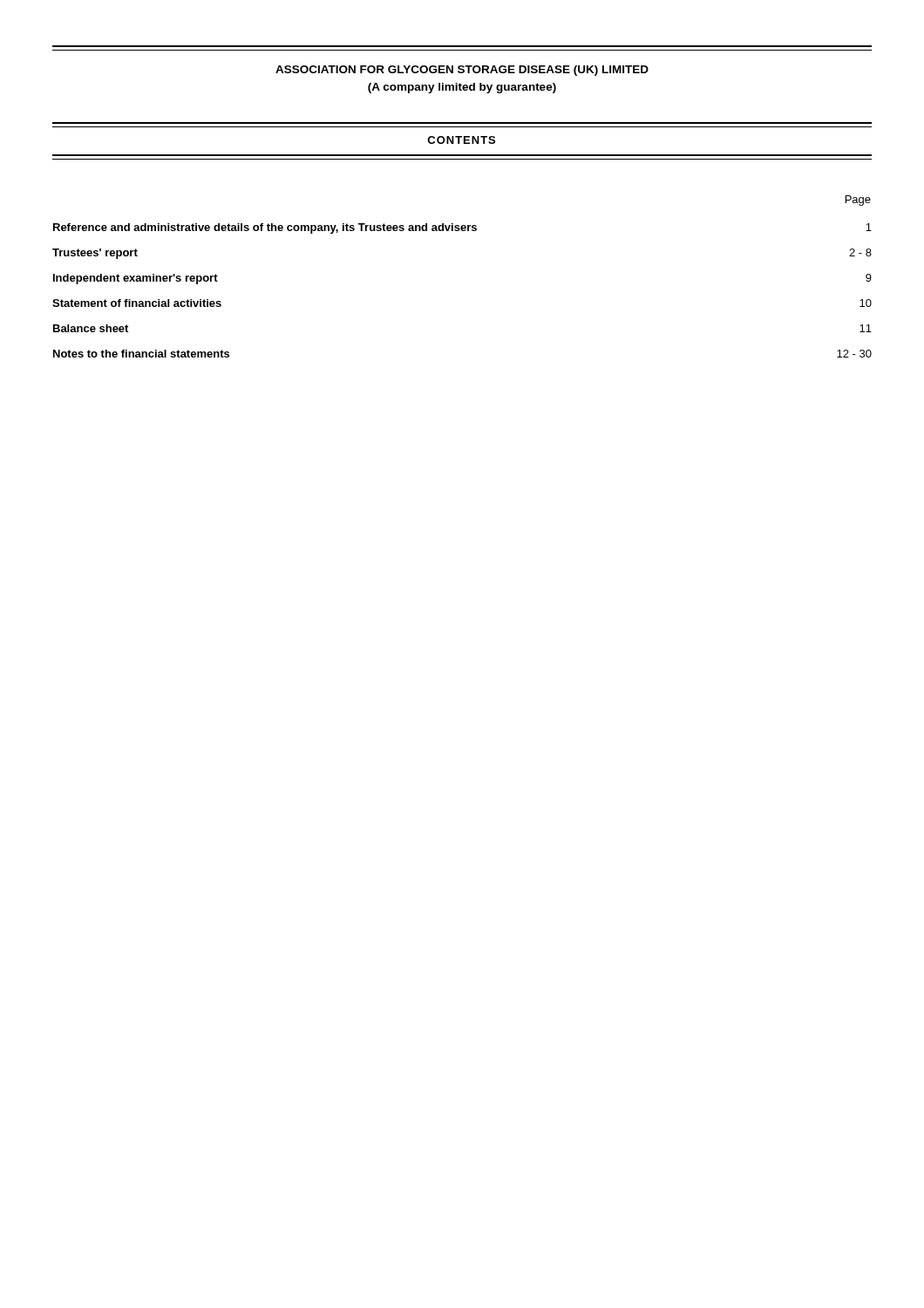Image resolution: width=924 pixels, height=1308 pixels.
Task: Find the element starting "ASSOCIATION FOR GLYCOGEN STORAGE DISEASE"
Action: click(462, 78)
